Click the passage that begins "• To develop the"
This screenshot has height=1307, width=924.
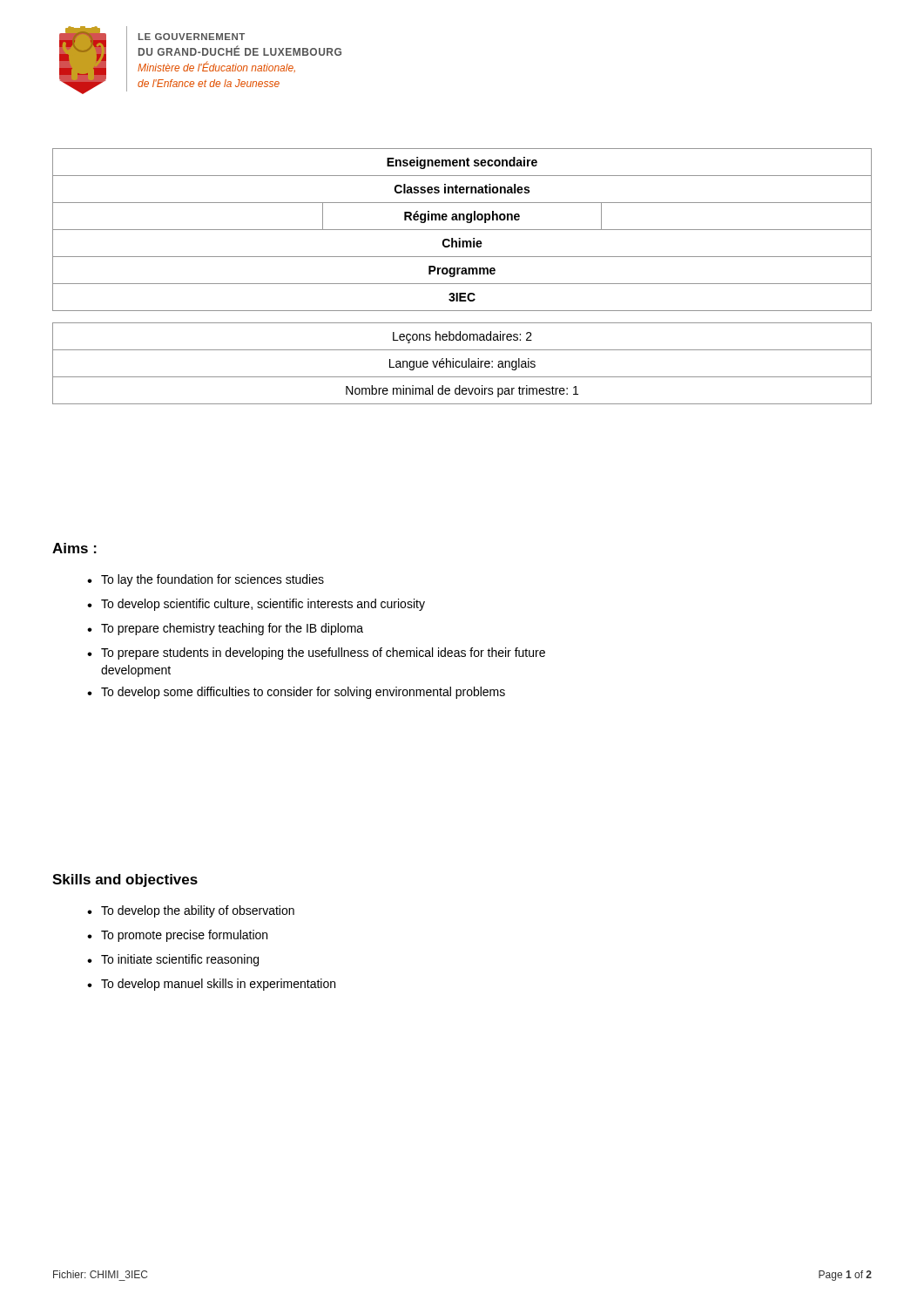pyautogui.click(x=191, y=912)
